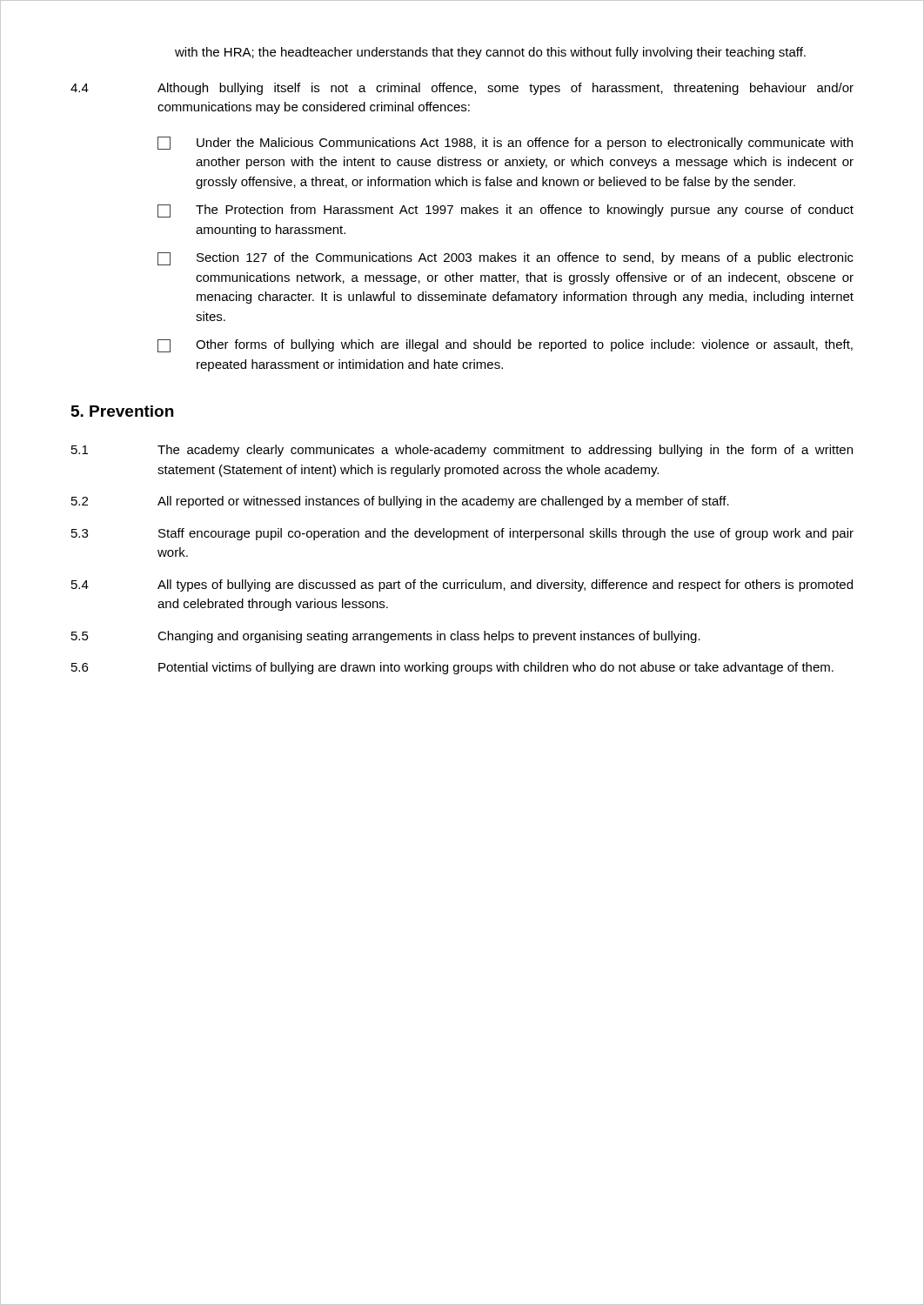This screenshot has height=1305, width=924.
Task: Click on the list item that reads "Section 127 of the Communications"
Action: (505, 287)
